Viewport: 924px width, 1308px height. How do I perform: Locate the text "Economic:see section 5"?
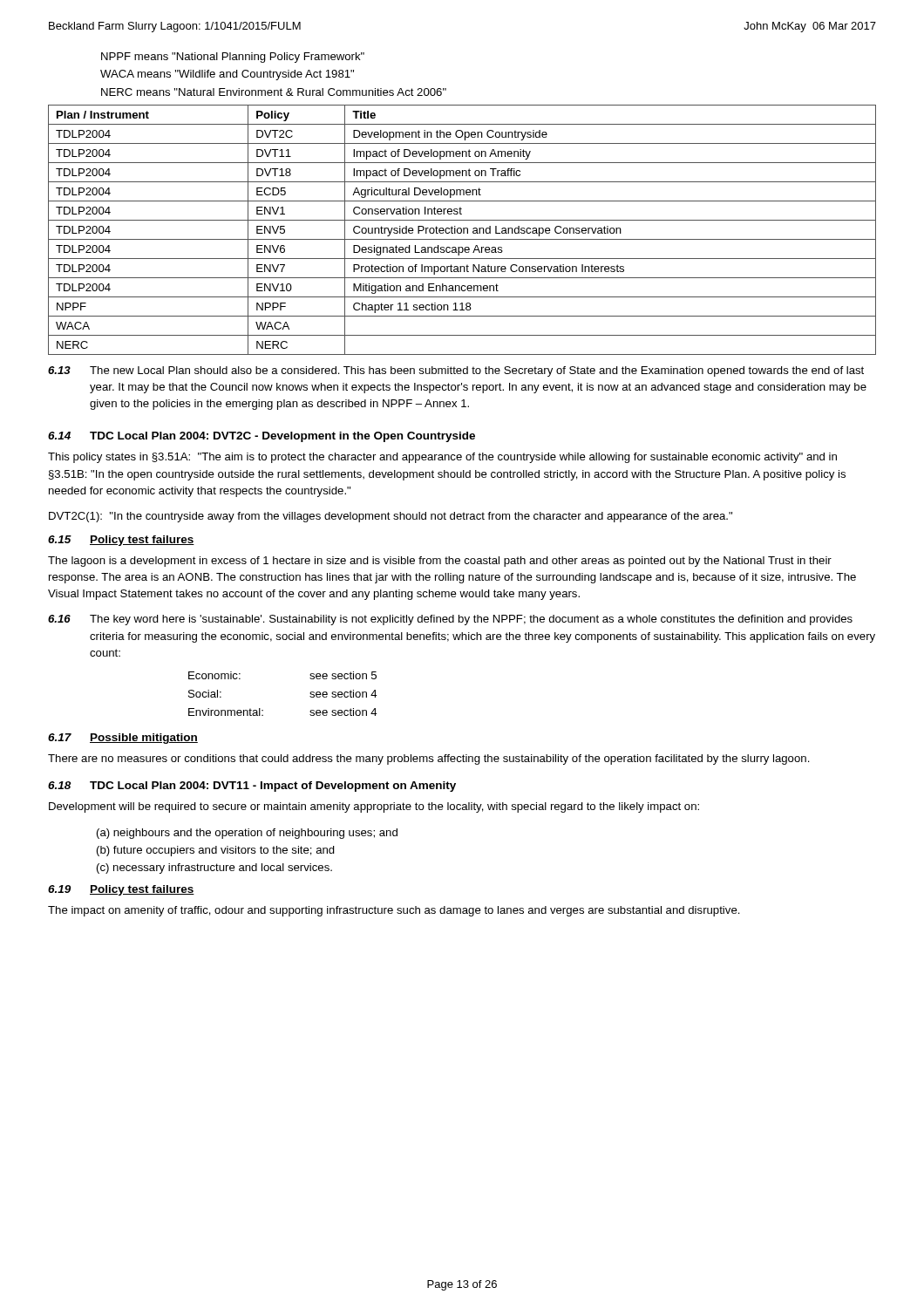tap(210, 674)
